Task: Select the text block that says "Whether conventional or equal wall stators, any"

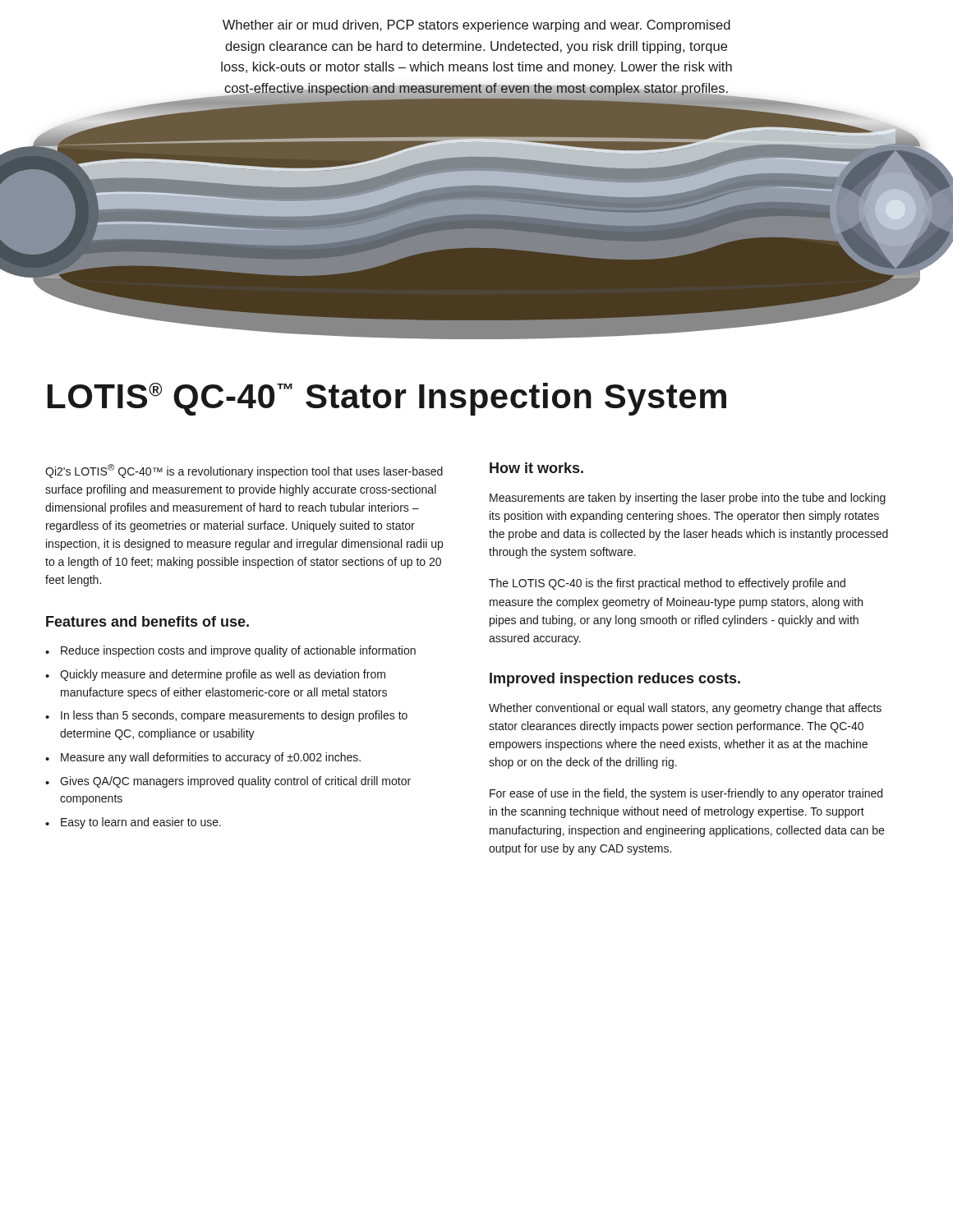Action: (x=685, y=735)
